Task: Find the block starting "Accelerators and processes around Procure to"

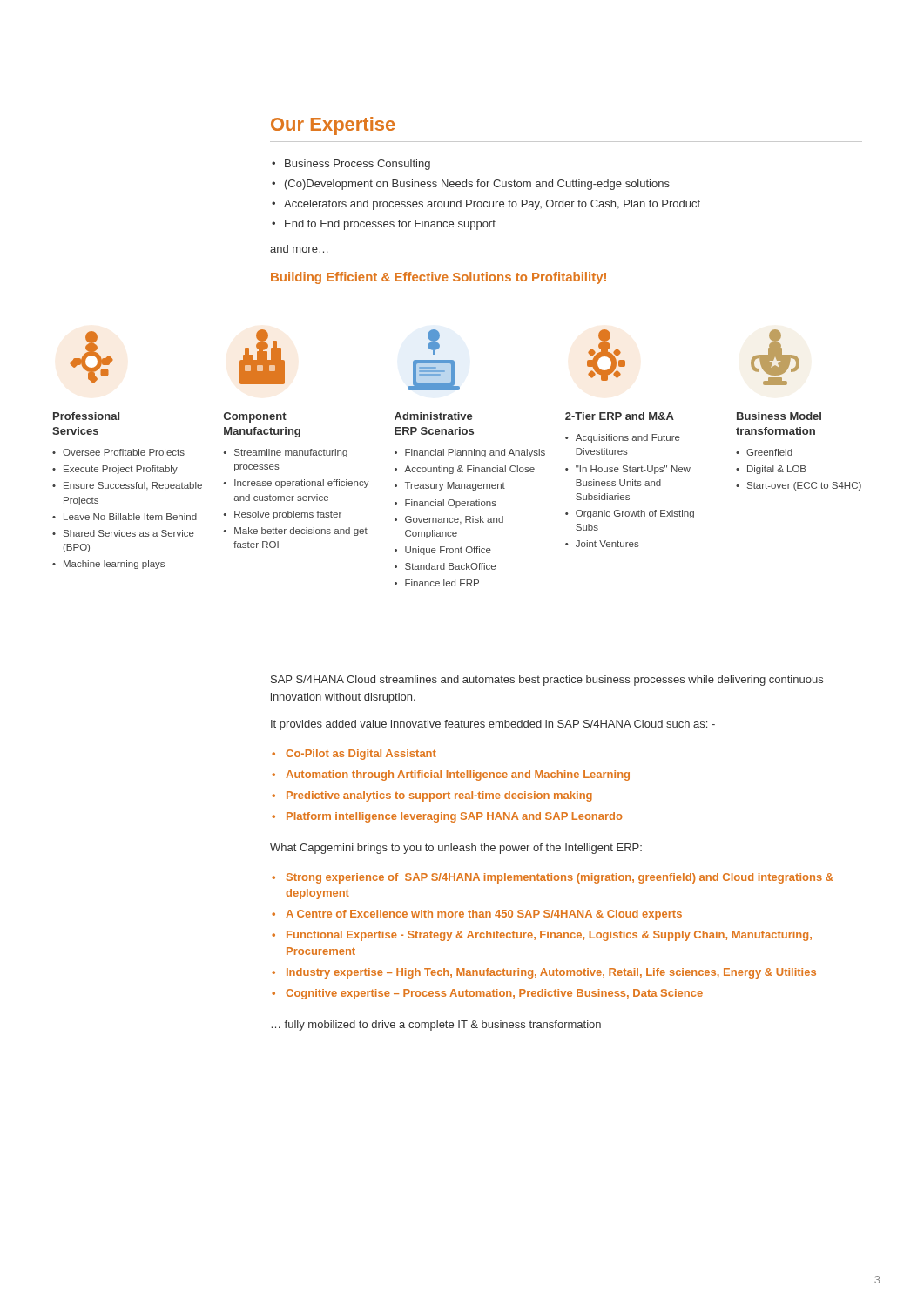Action: (x=492, y=203)
